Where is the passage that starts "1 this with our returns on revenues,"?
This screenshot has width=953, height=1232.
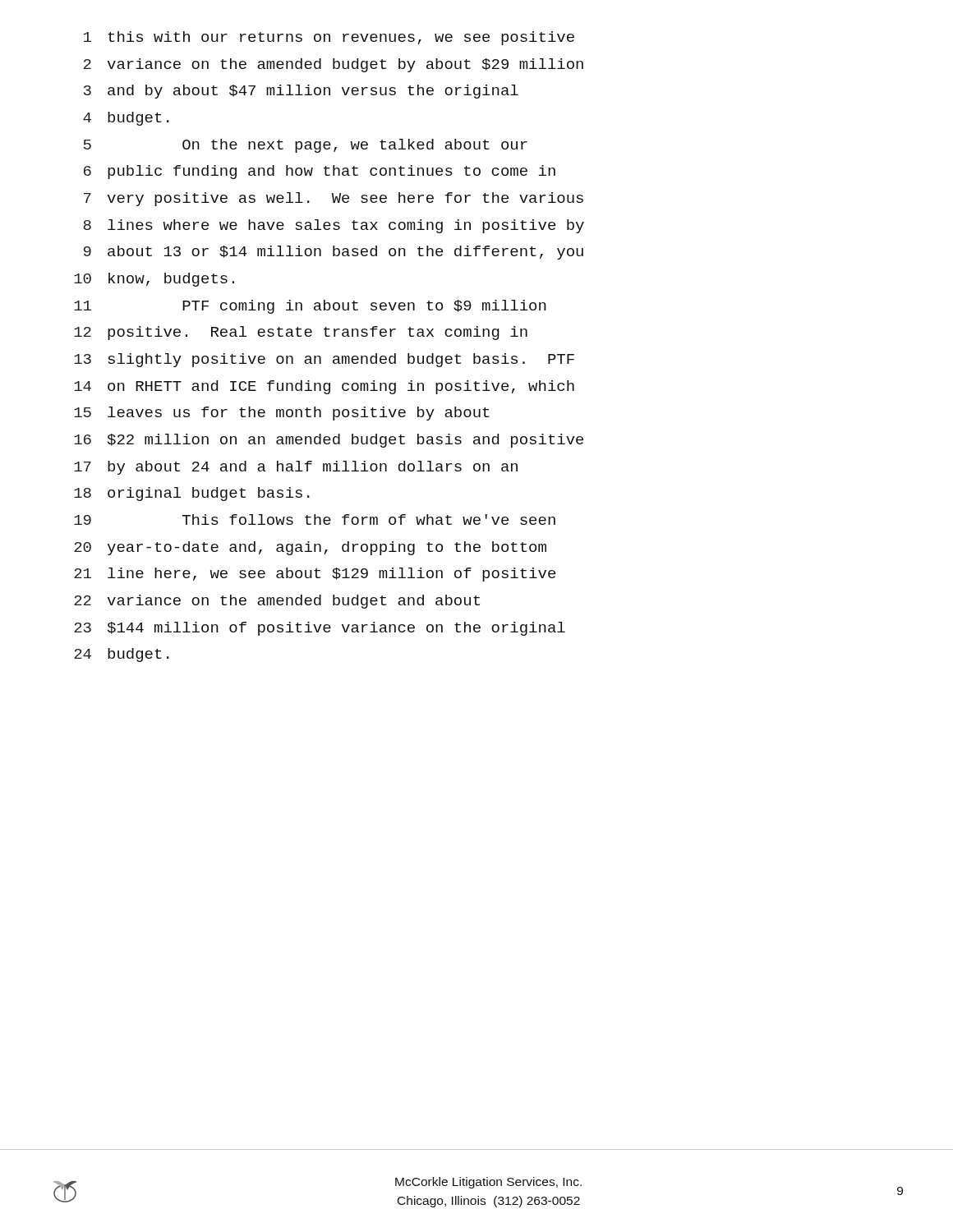coord(476,38)
